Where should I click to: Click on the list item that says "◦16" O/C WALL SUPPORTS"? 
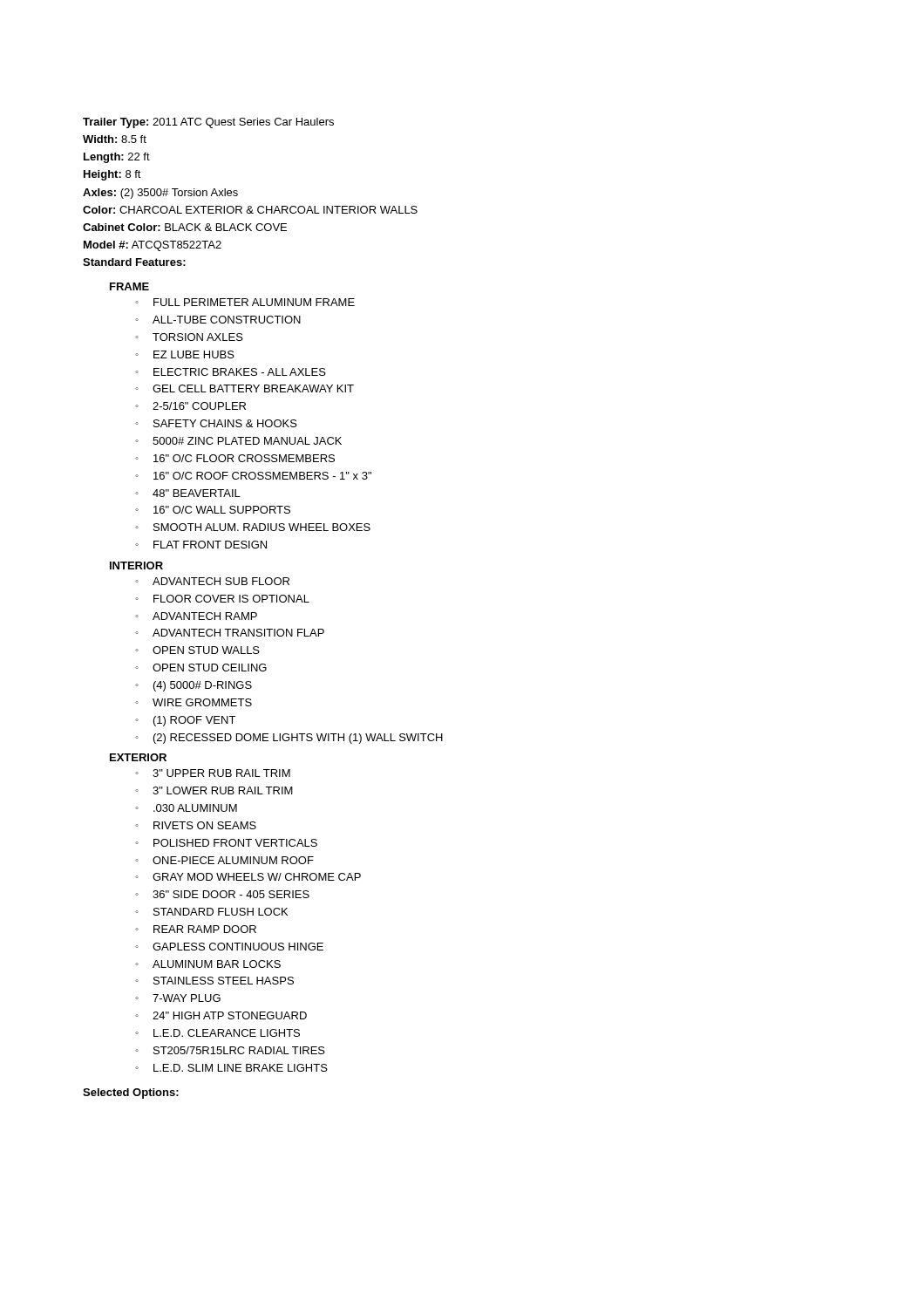pos(213,511)
